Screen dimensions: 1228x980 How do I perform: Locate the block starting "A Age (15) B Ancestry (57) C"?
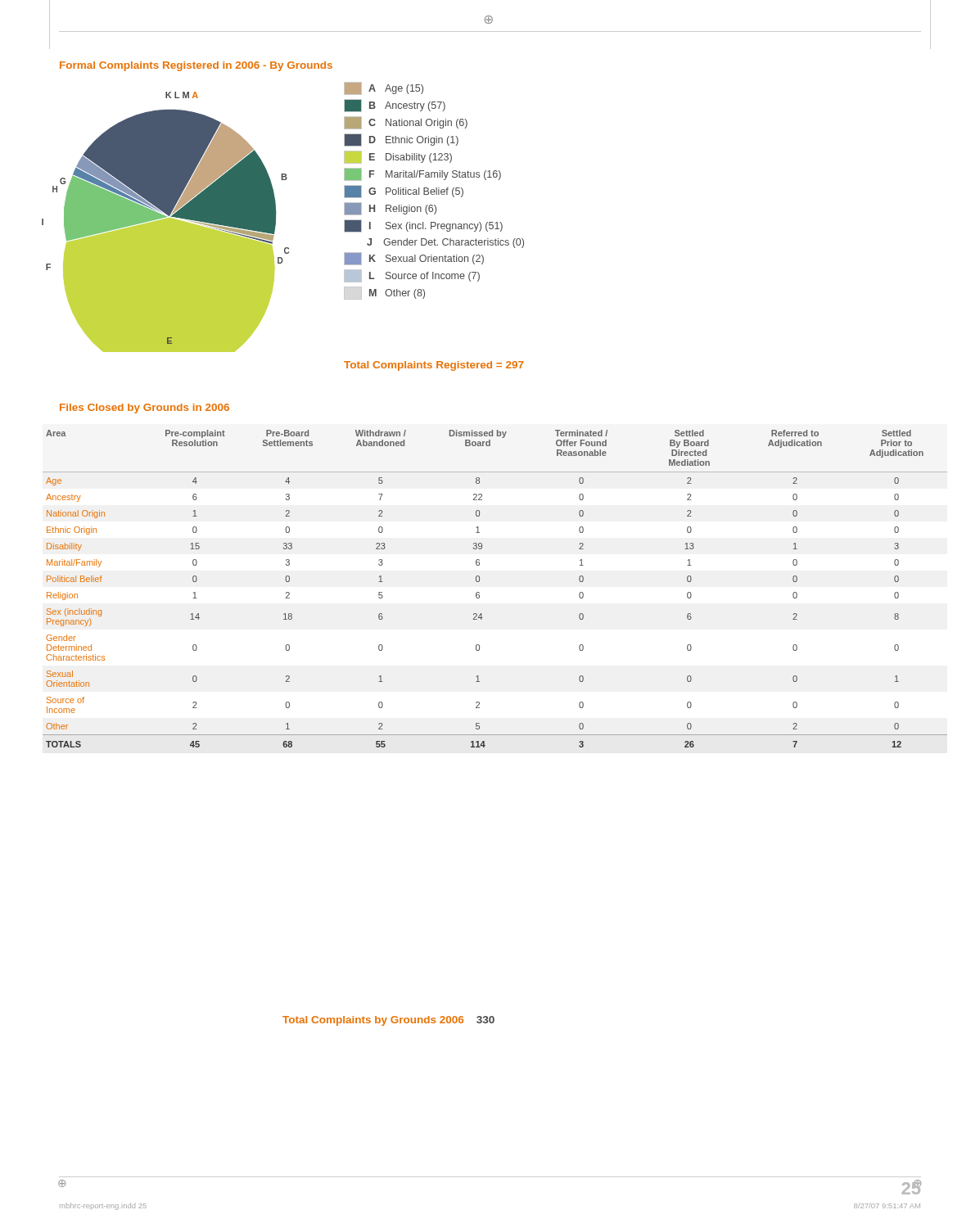pos(384,88)
